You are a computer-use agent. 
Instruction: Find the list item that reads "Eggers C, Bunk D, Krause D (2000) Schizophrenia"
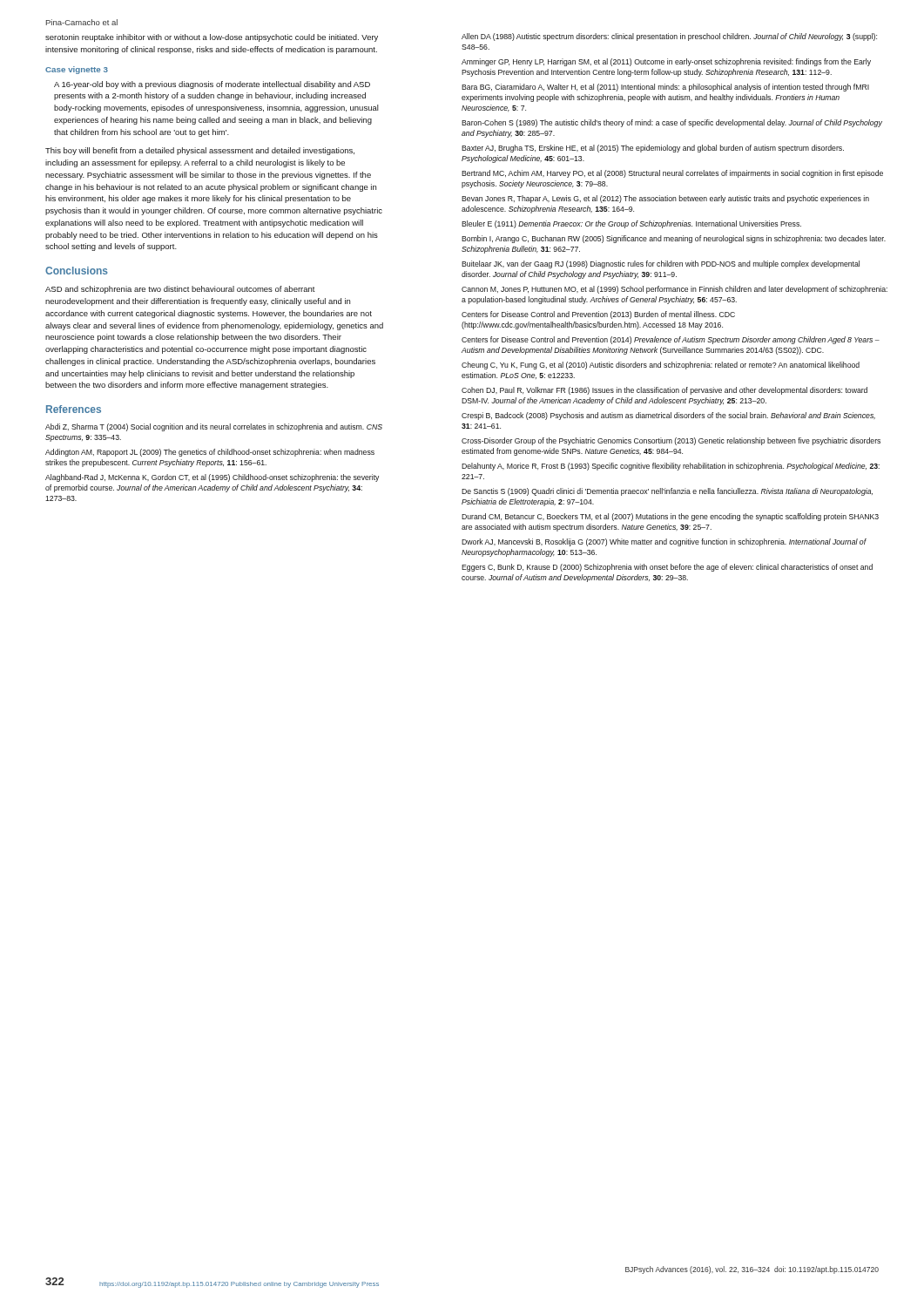pos(667,572)
